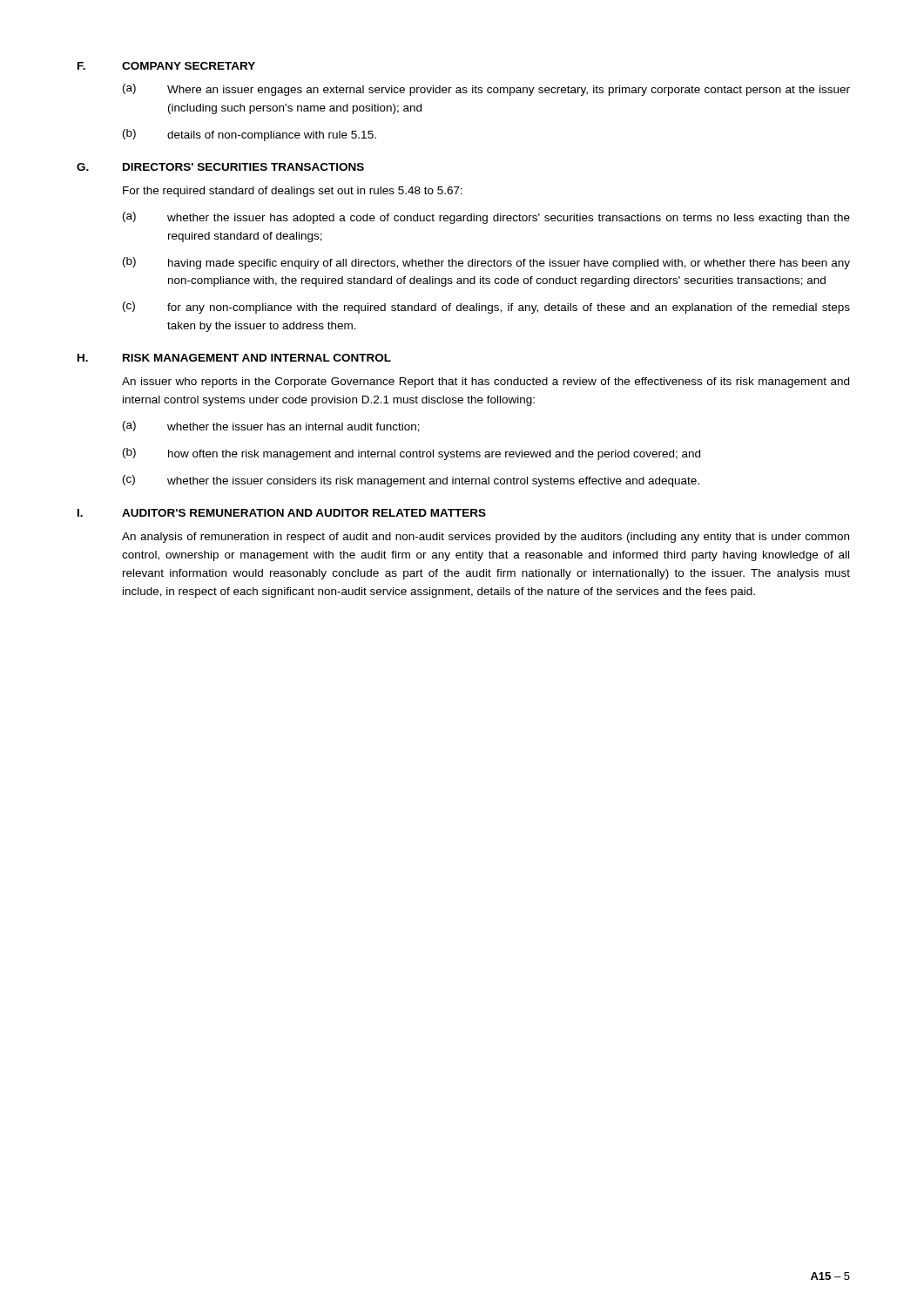The height and width of the screenshot is (1307, 924).
Task: Point to the element starting "An analysis of"
Action: coord(486,564)
